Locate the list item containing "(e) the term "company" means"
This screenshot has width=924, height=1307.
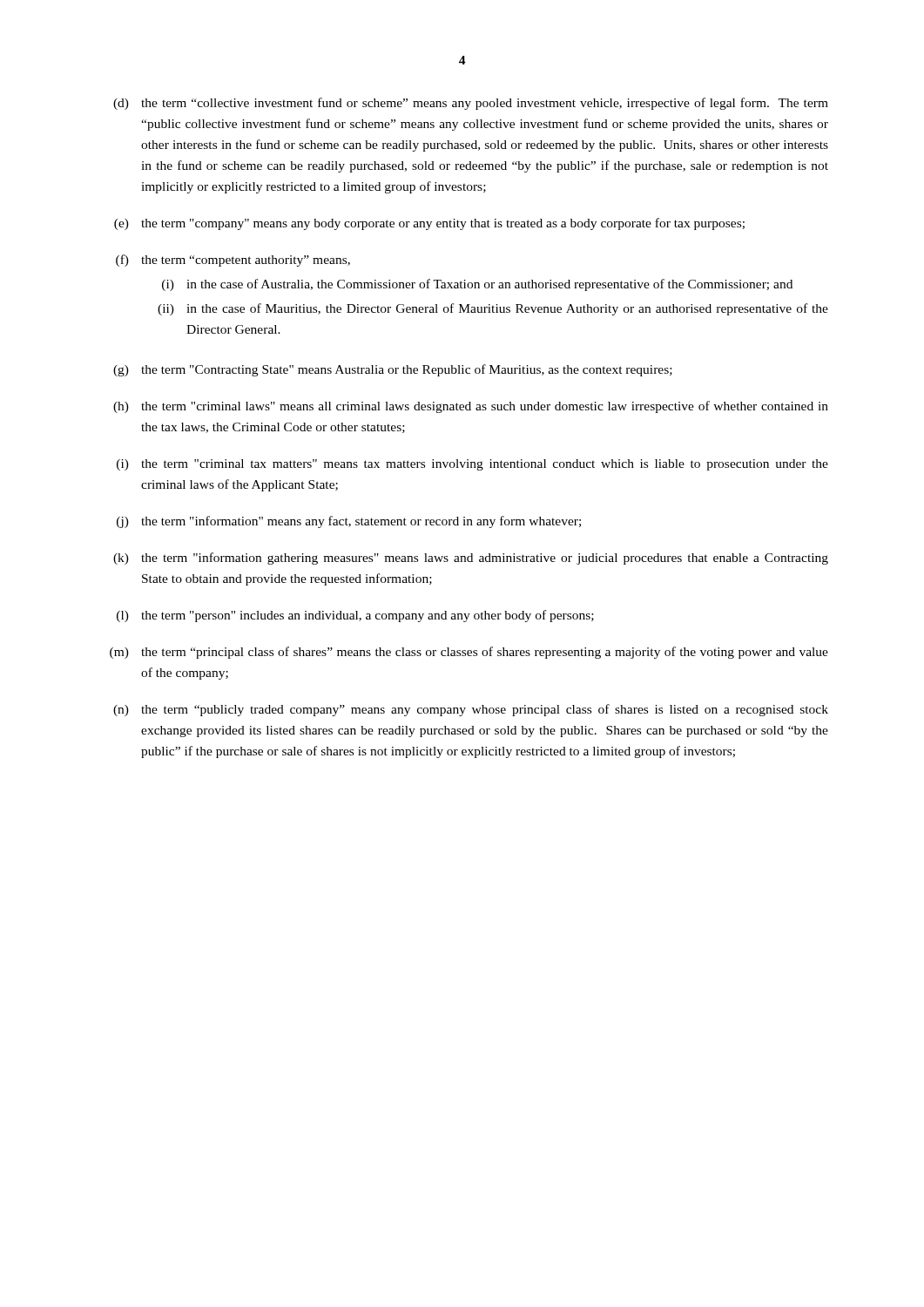462,223
